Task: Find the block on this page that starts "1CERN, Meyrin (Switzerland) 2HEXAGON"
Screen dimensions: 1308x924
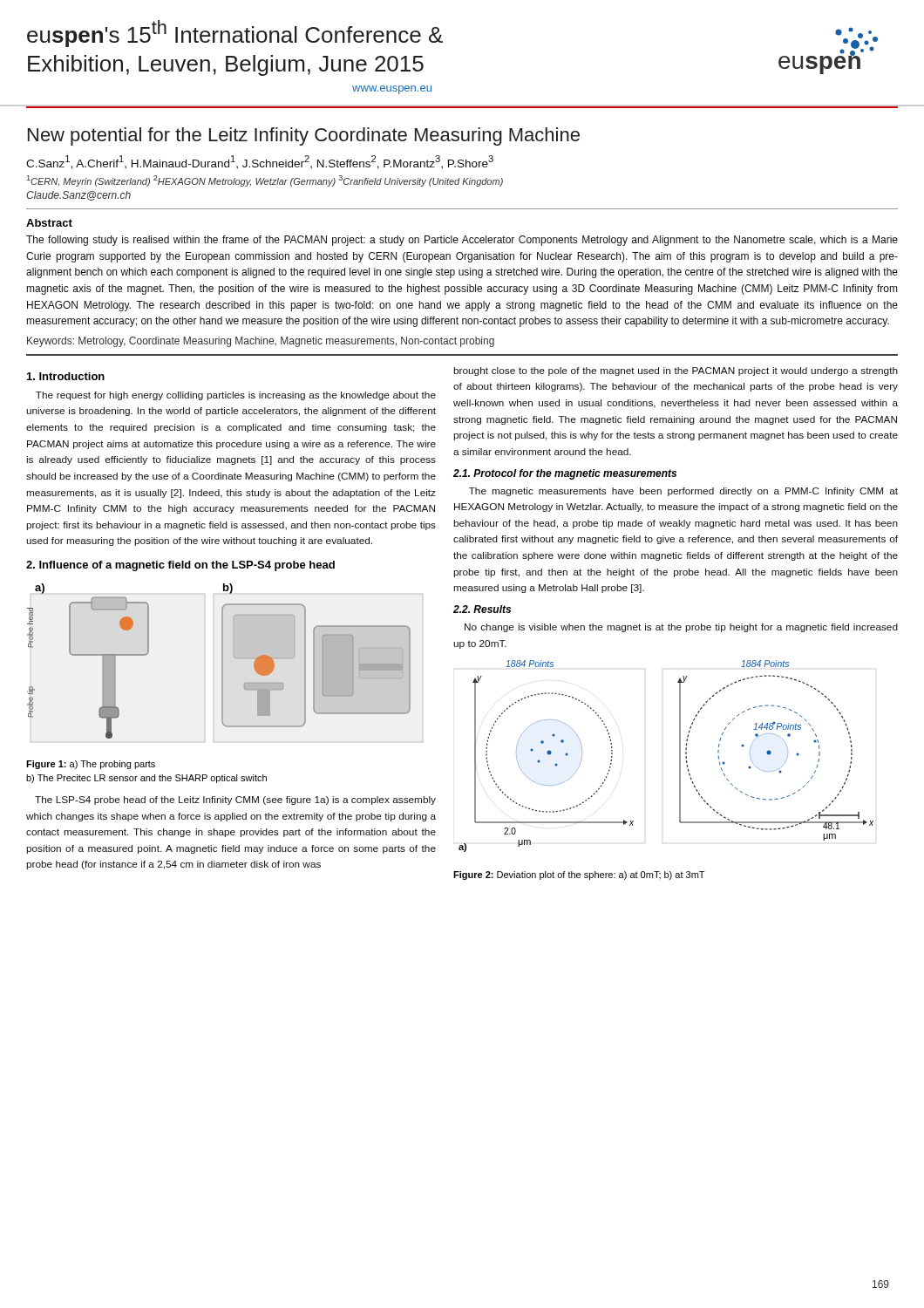Action: coord(265,180)
